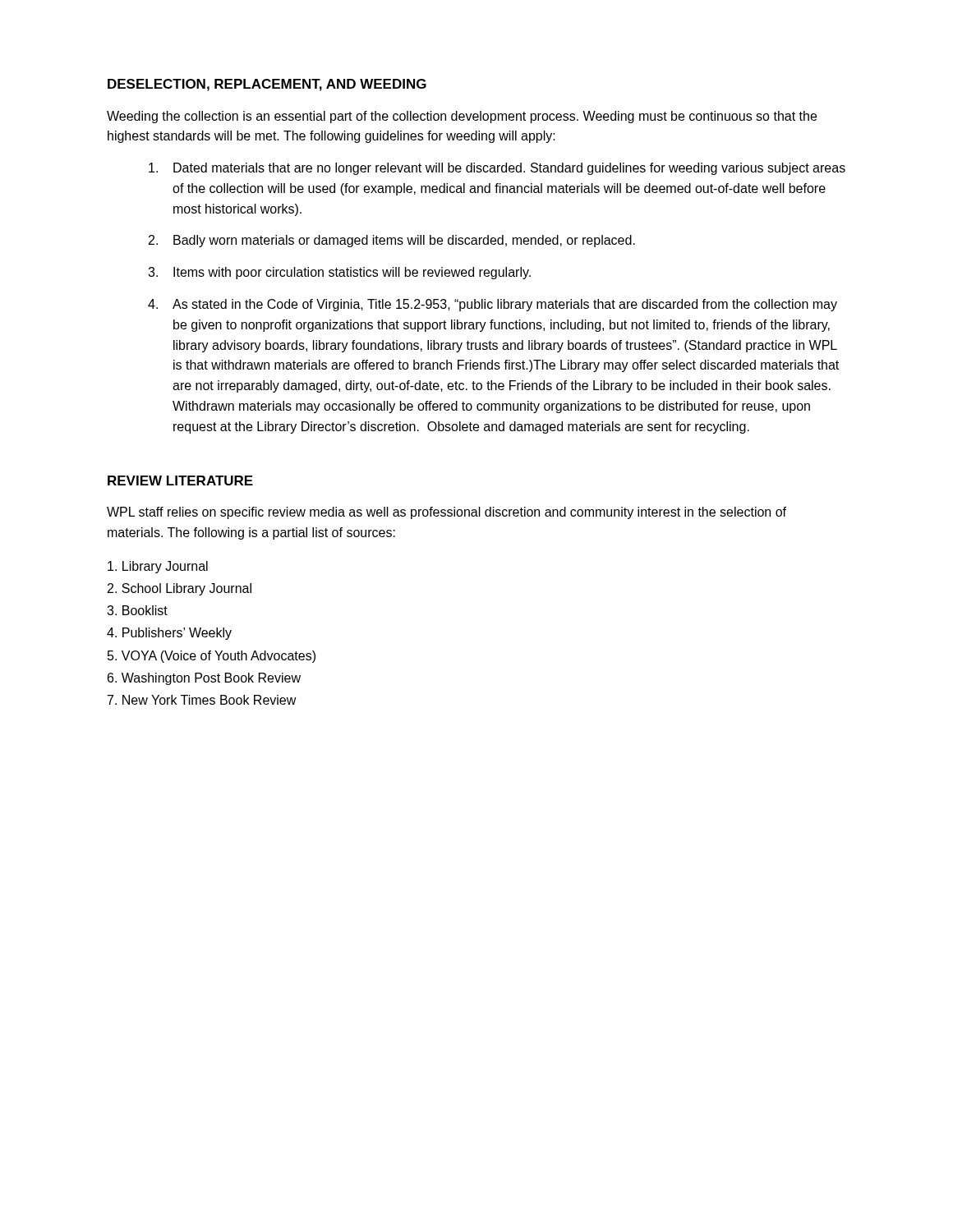Screen dimensions: 1232x953
Task: Locate the region starting "3. Items with poor circulation statistics will be"
Action: [497, 273]
